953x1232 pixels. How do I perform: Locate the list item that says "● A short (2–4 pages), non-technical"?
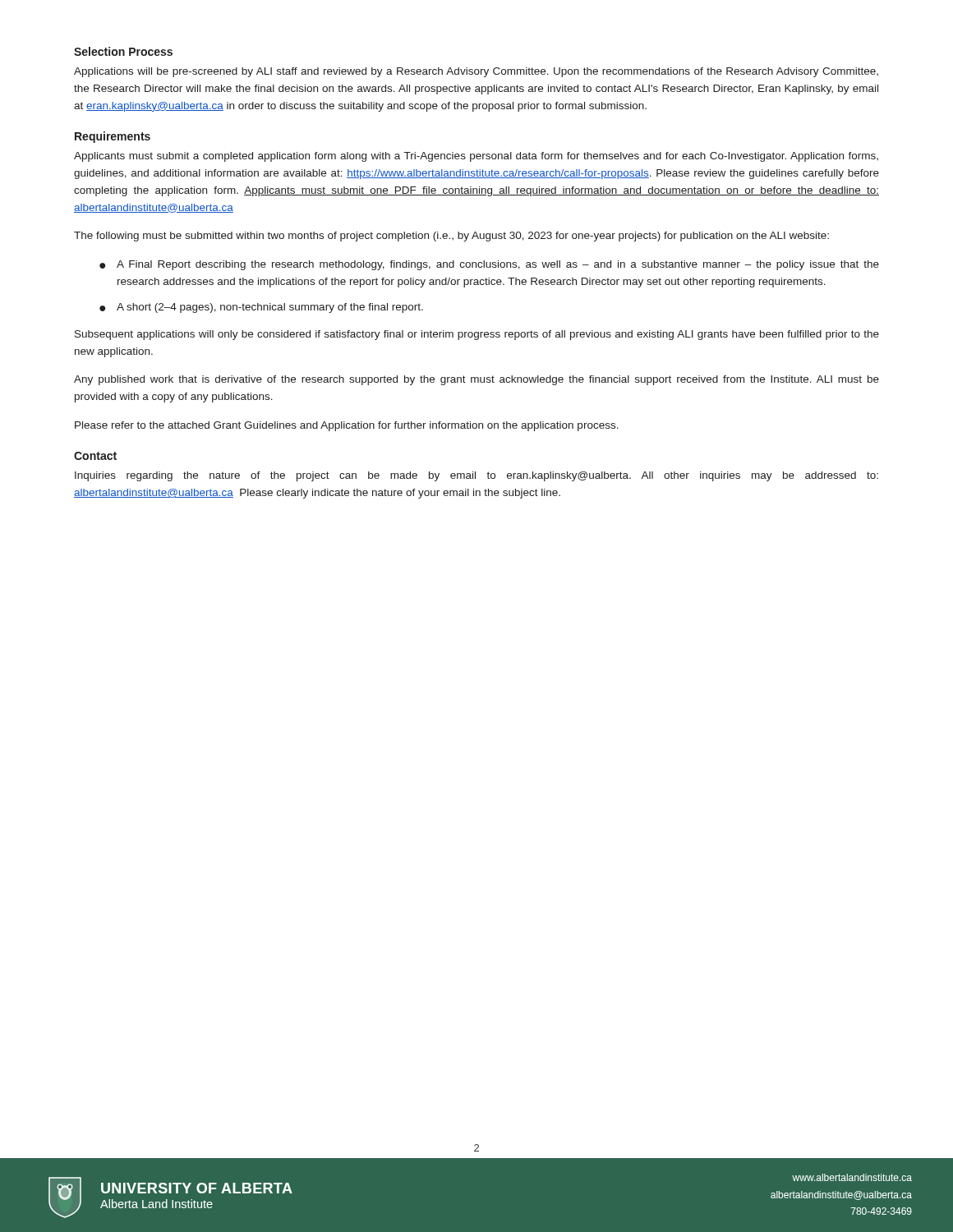click(261, 308)
